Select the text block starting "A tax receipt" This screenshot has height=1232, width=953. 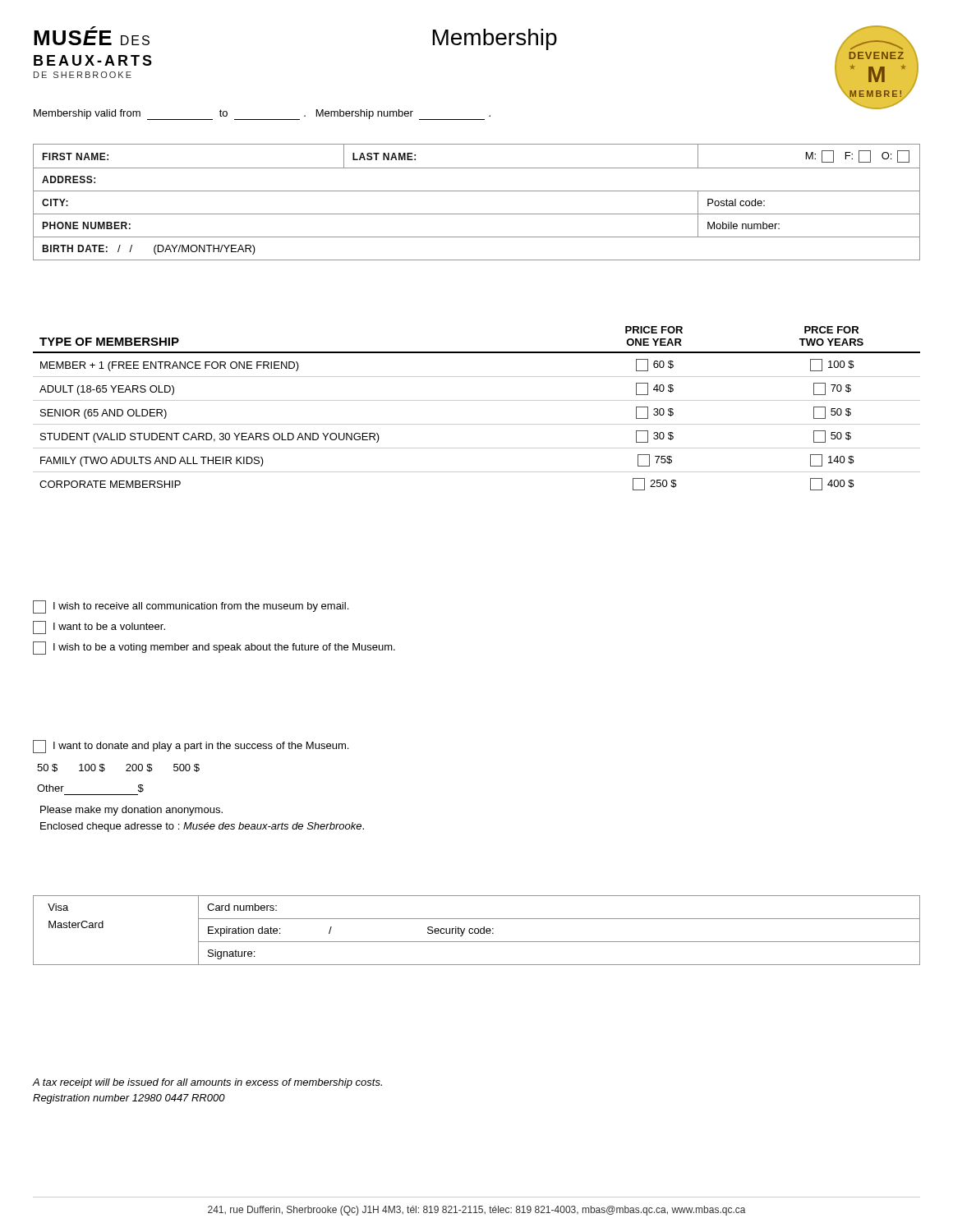coord(207,1083)
